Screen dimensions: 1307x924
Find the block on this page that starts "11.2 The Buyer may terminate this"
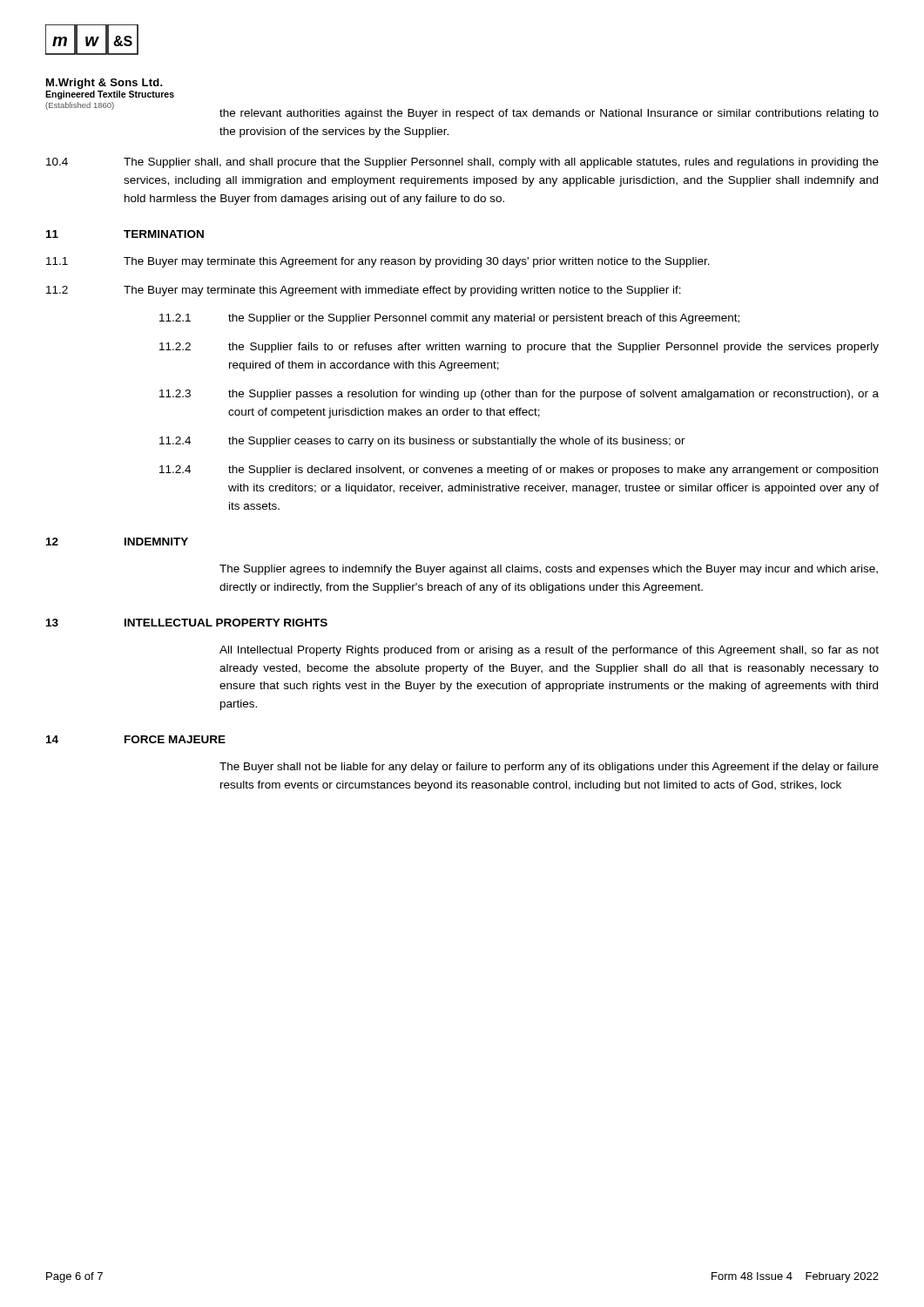462,290
